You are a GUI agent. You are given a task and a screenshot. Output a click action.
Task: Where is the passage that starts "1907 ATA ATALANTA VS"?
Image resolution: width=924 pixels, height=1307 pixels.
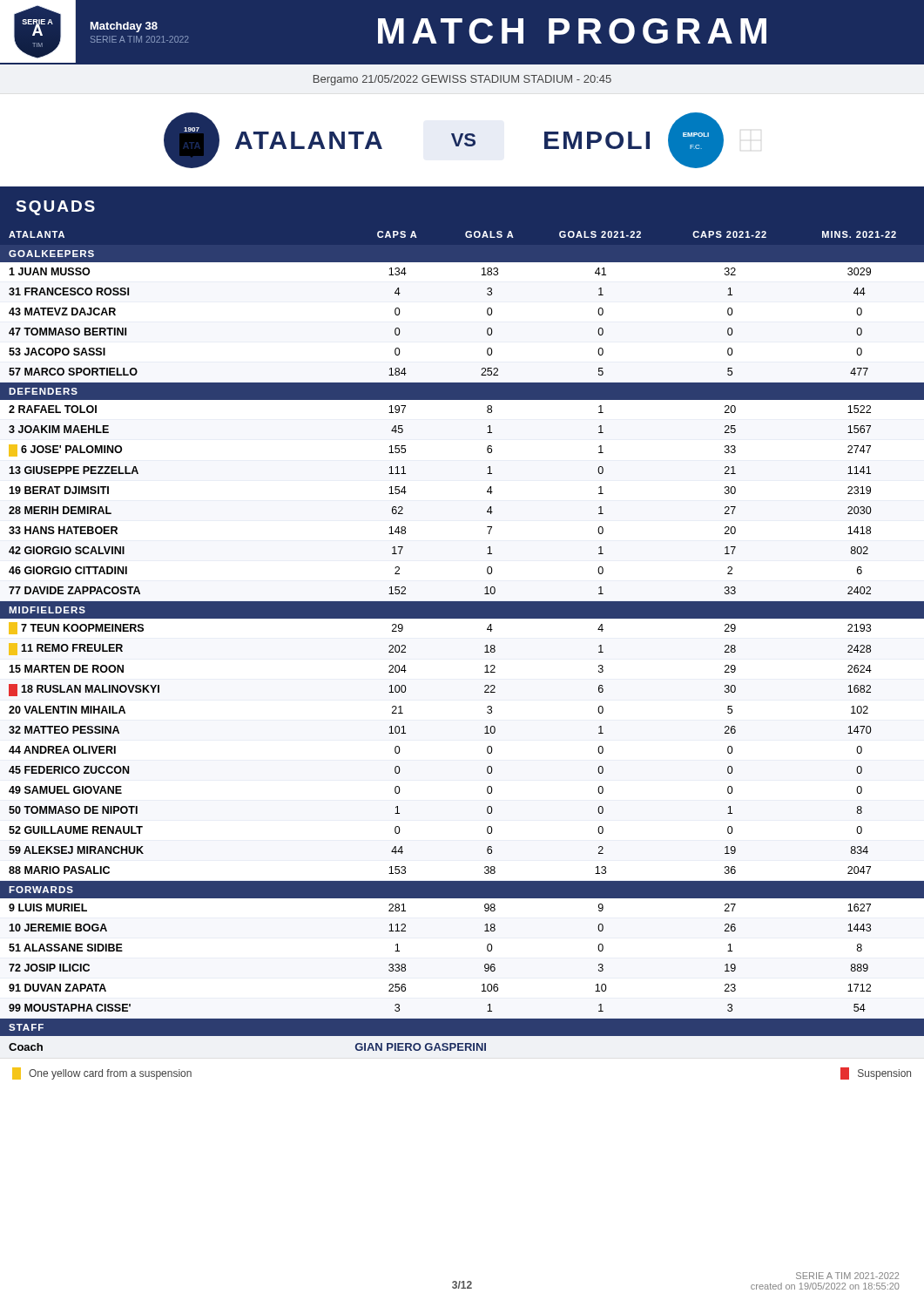pyautogui.click(x=462, y=140)
